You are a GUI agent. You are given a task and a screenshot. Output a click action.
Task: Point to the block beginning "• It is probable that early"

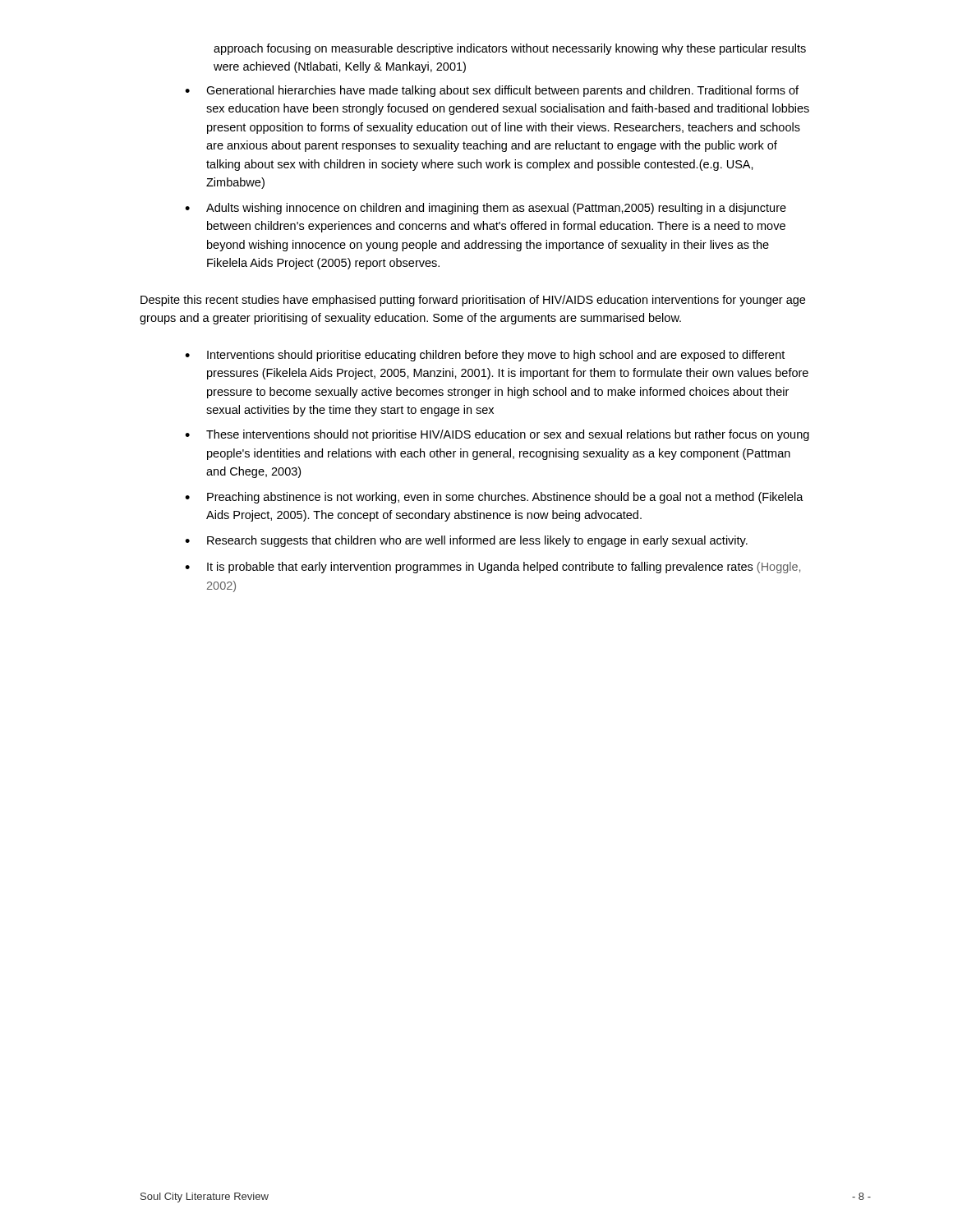click(499, 576)
